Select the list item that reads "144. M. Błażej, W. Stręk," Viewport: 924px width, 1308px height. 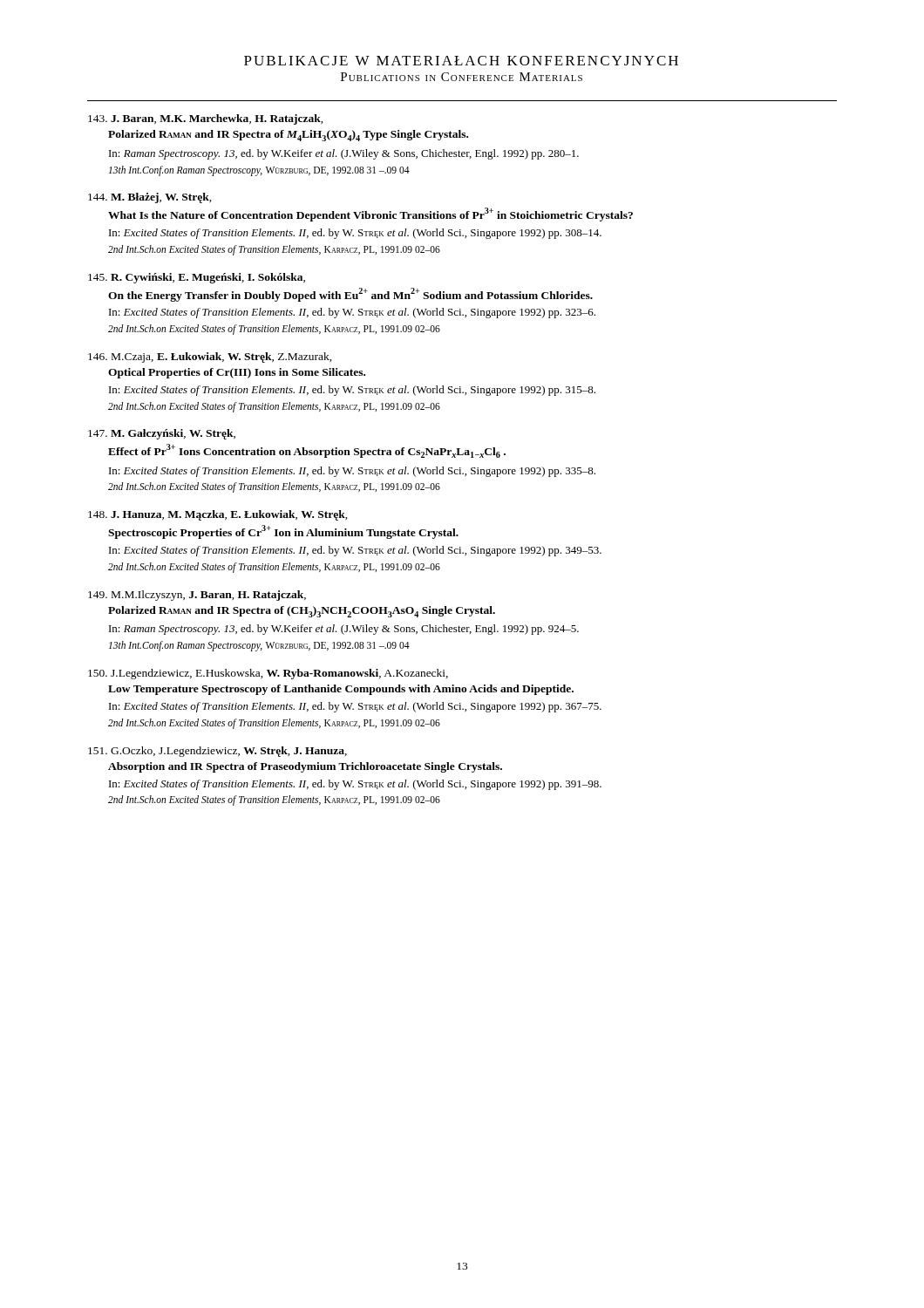(462, 224)
